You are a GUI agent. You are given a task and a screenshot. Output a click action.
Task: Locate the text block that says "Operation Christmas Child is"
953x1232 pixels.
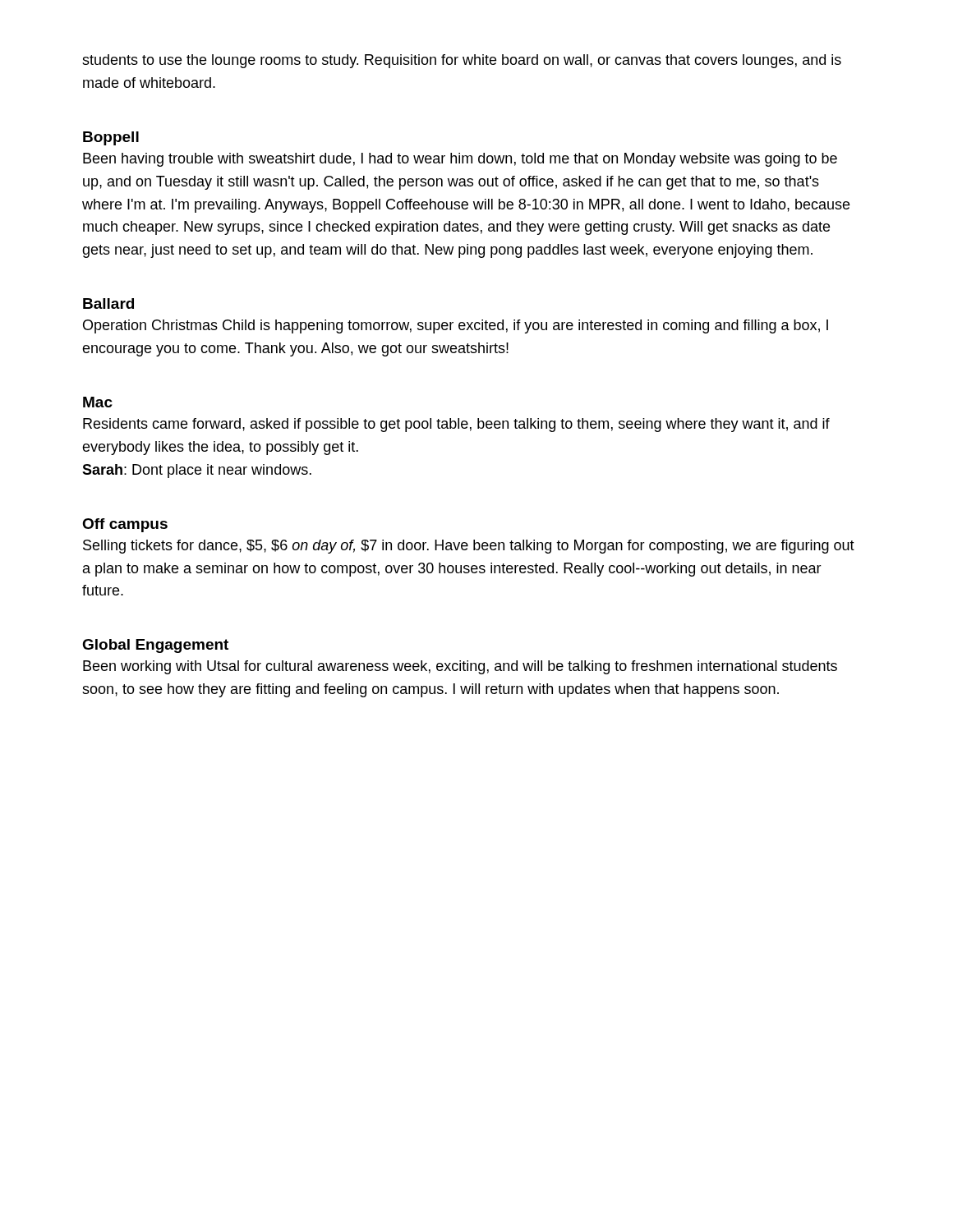(456, 337)
